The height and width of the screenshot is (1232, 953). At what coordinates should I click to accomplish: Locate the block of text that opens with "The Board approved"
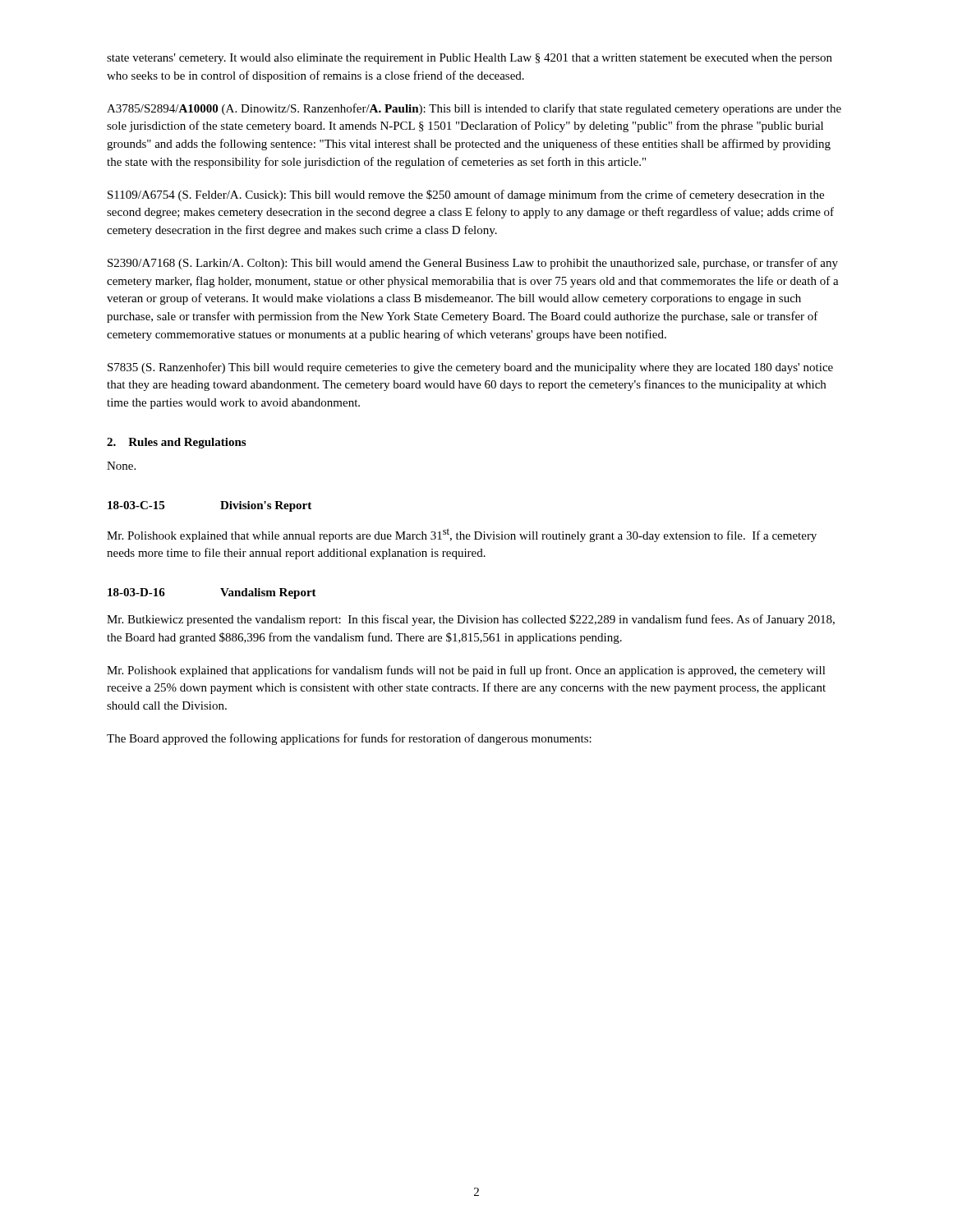tap(349, 738)
